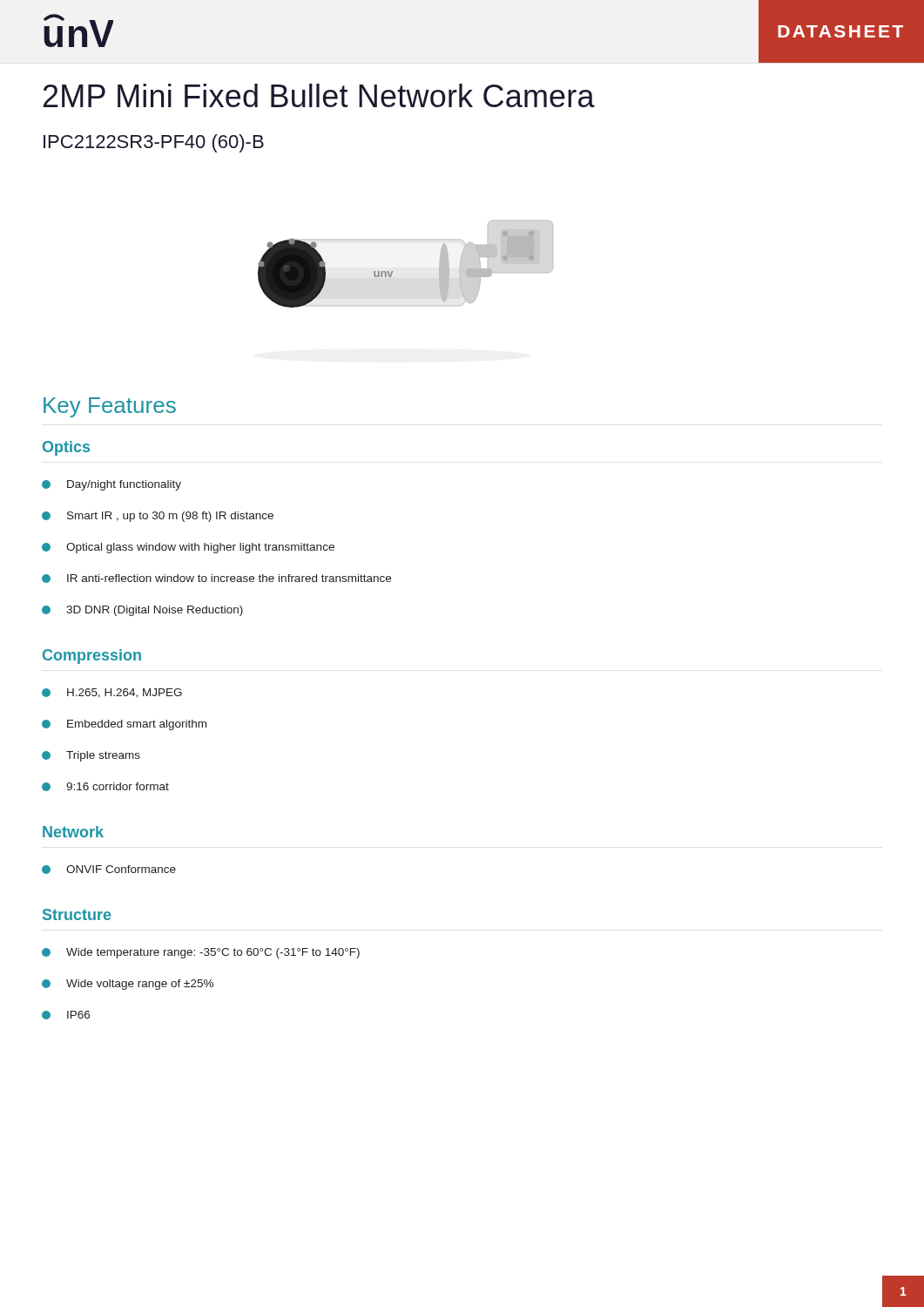Screen dimensions: 1307x924
Task: Select the list item containing "Optical glass window with"
Action: point(188,547)
